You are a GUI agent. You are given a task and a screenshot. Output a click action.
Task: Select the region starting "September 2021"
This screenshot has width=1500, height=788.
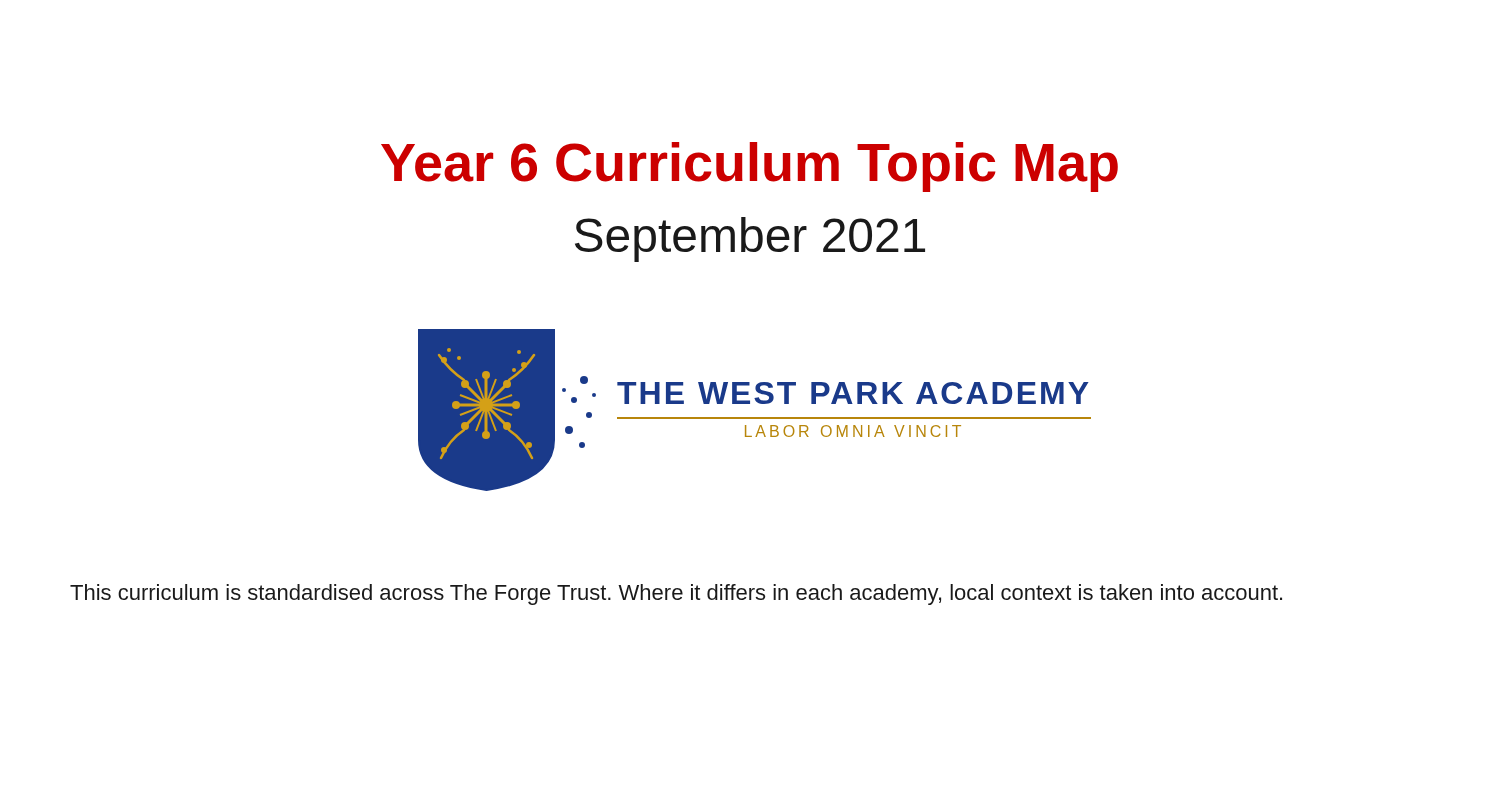click(750, 236)
